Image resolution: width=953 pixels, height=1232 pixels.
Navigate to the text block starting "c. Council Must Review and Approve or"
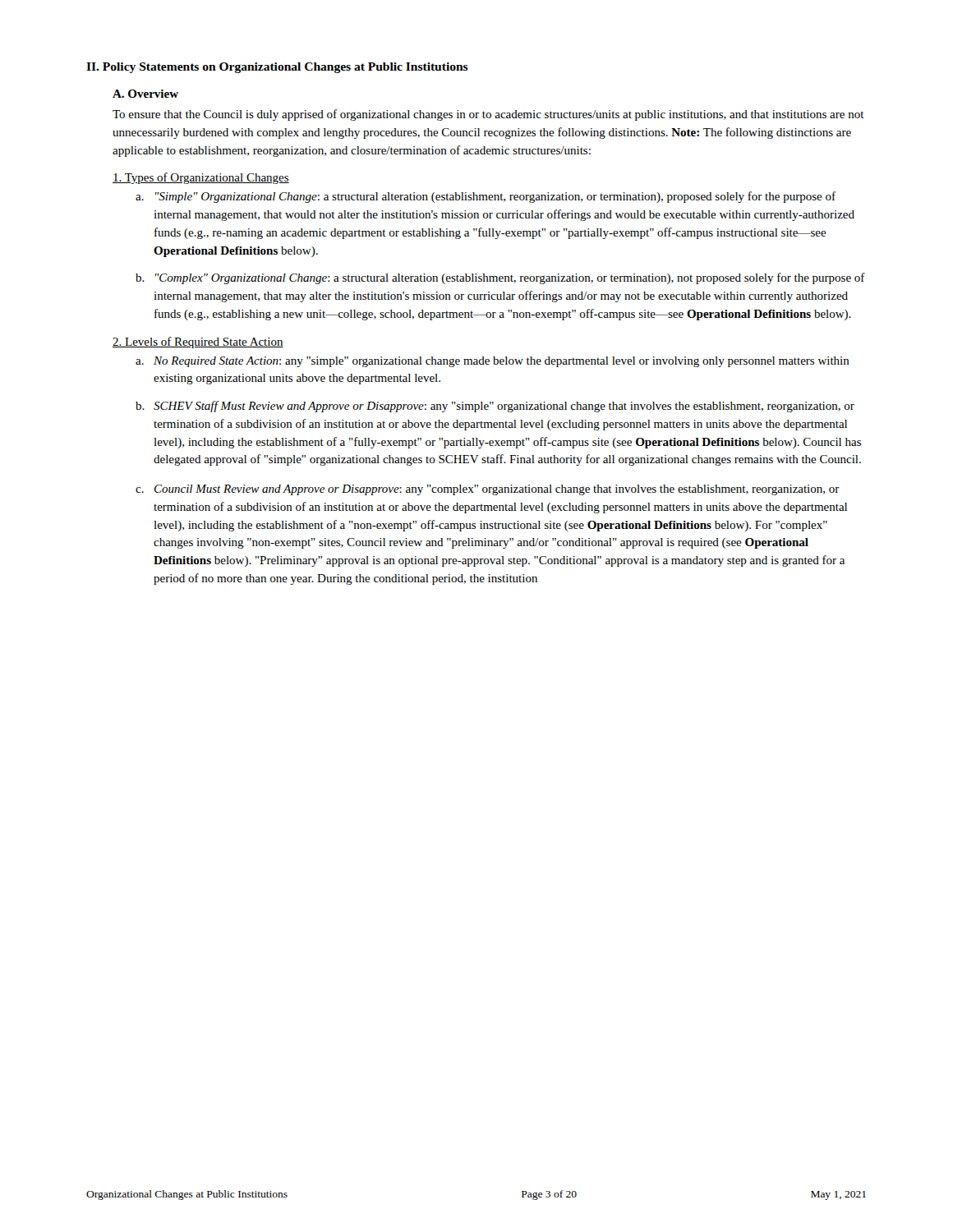pyautogui.click(x=501, y=534)
